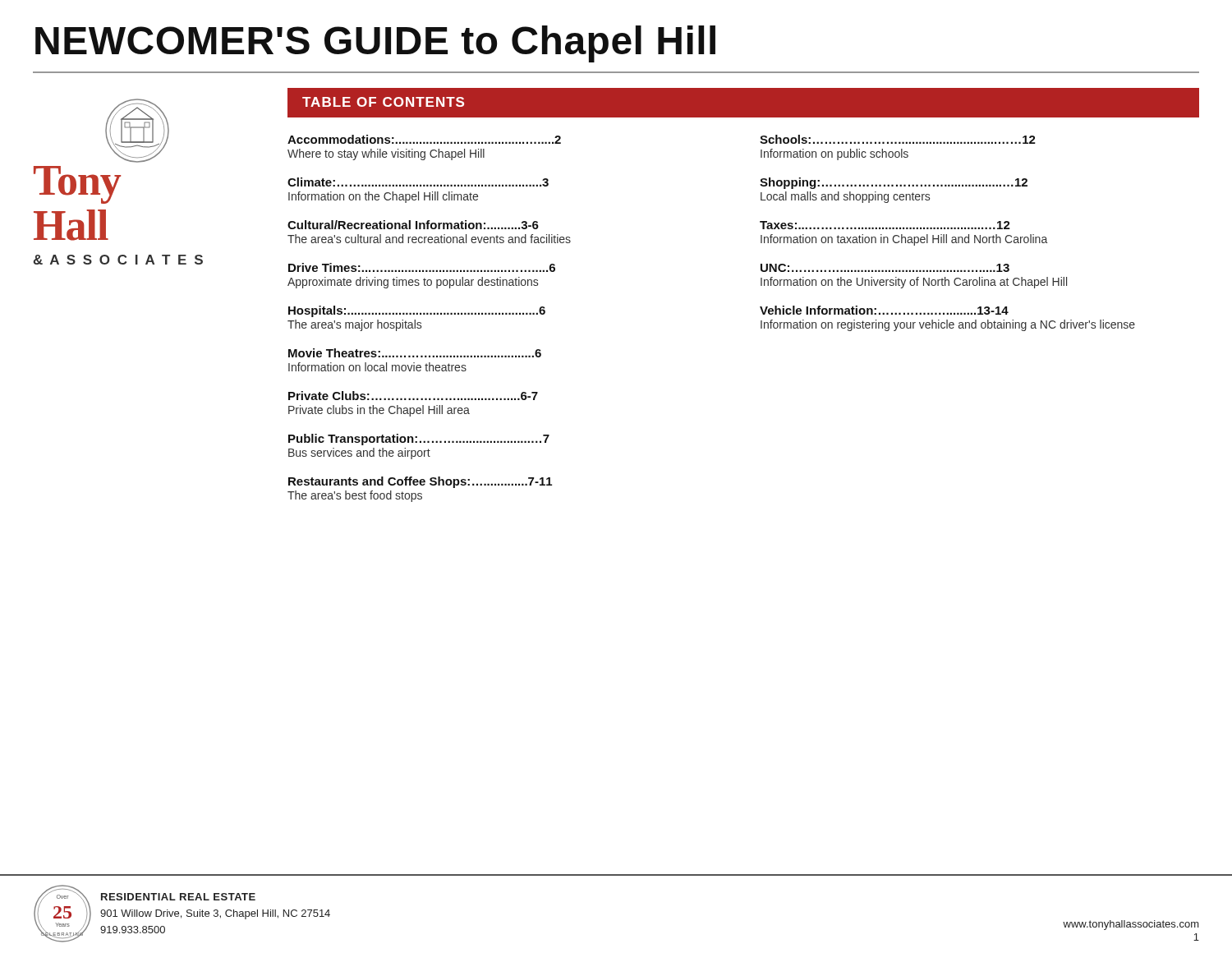The image size is (1232, 953).
Task: Where does it say "TABLE OF CONTENTS"?
Action: click(x=384, y=102)
